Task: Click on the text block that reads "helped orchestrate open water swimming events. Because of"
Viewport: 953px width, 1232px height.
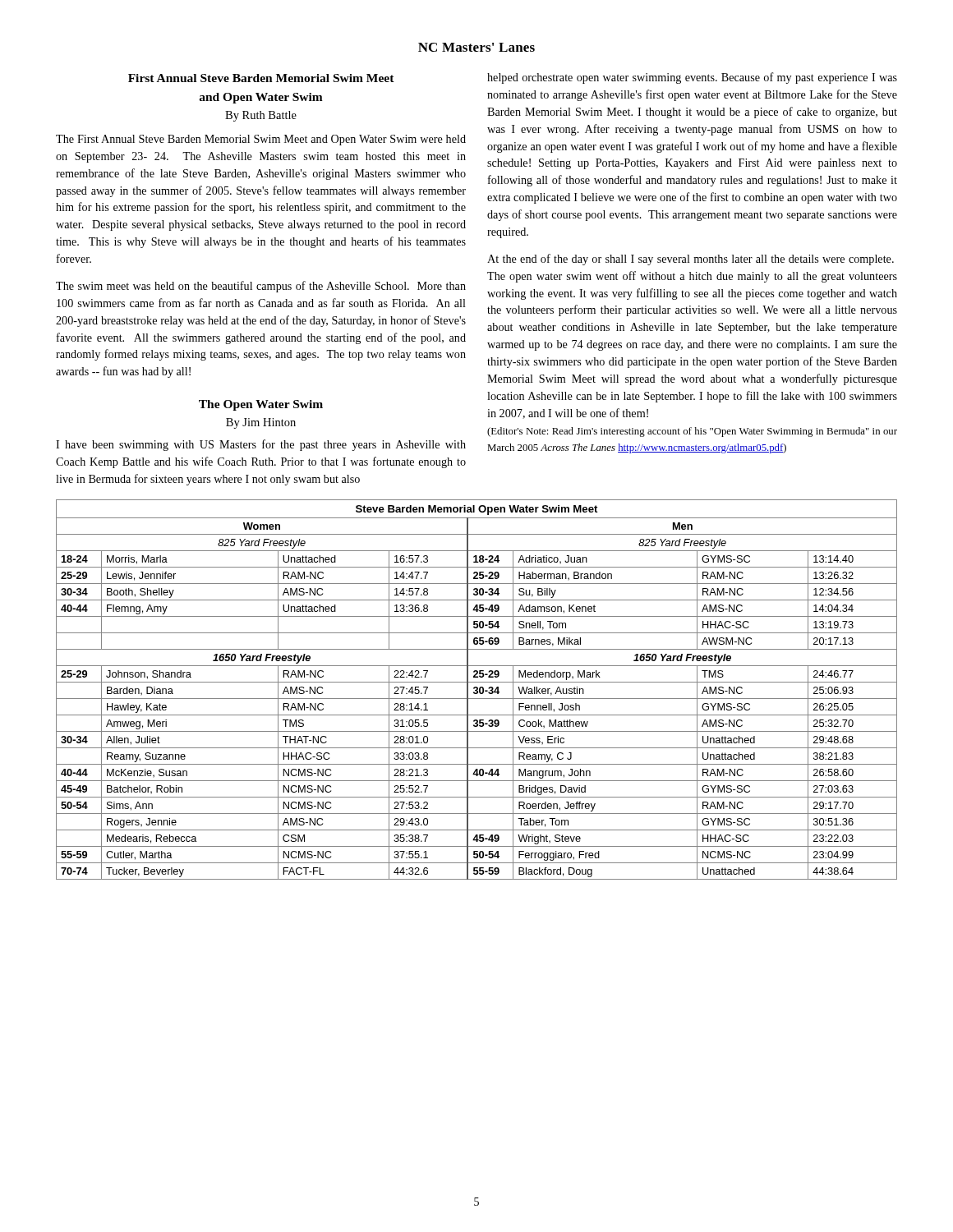Action: (x=692, y=154)
